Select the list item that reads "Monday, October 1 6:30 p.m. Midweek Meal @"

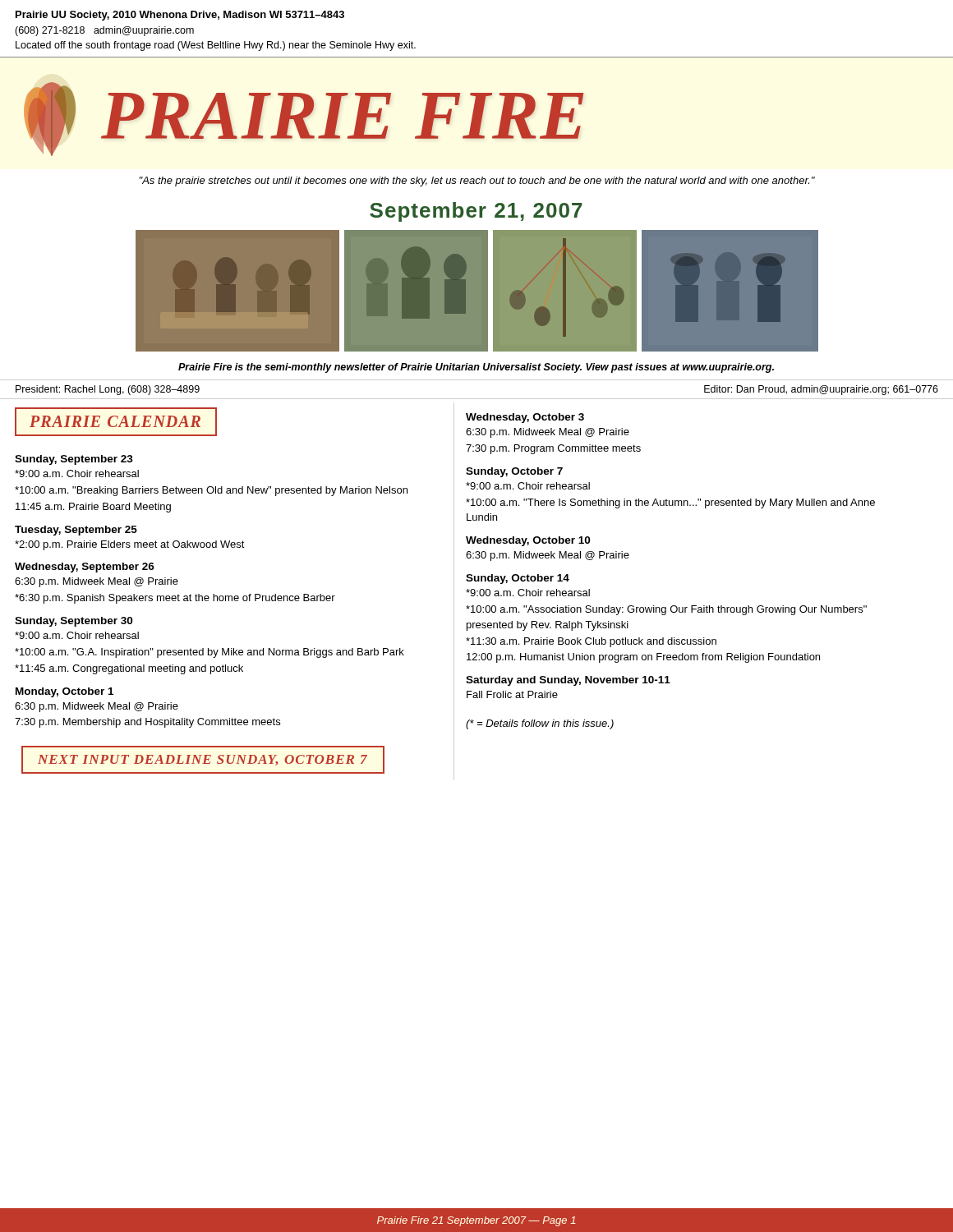(228, 708)
